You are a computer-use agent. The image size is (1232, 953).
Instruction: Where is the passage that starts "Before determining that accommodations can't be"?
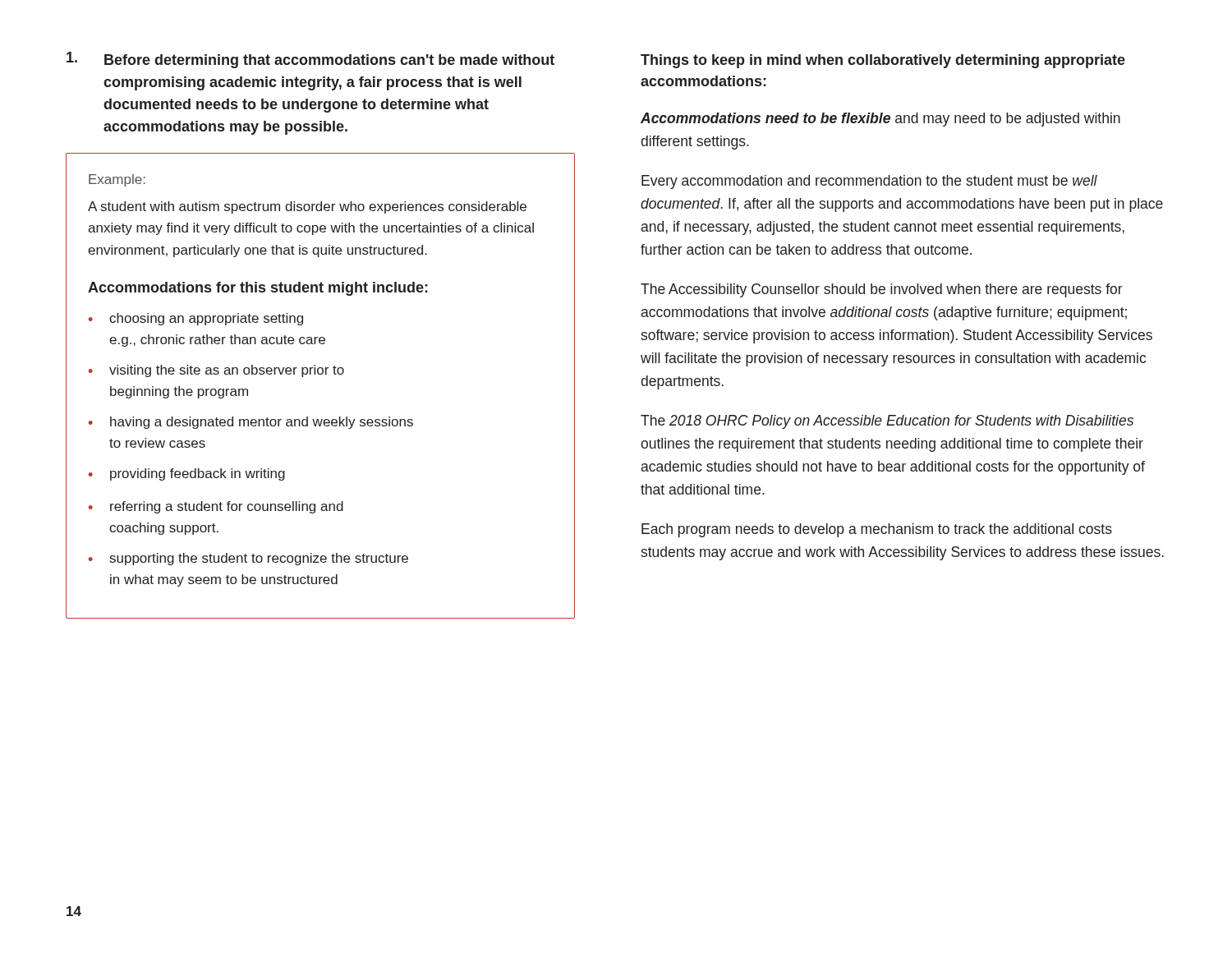320,94
